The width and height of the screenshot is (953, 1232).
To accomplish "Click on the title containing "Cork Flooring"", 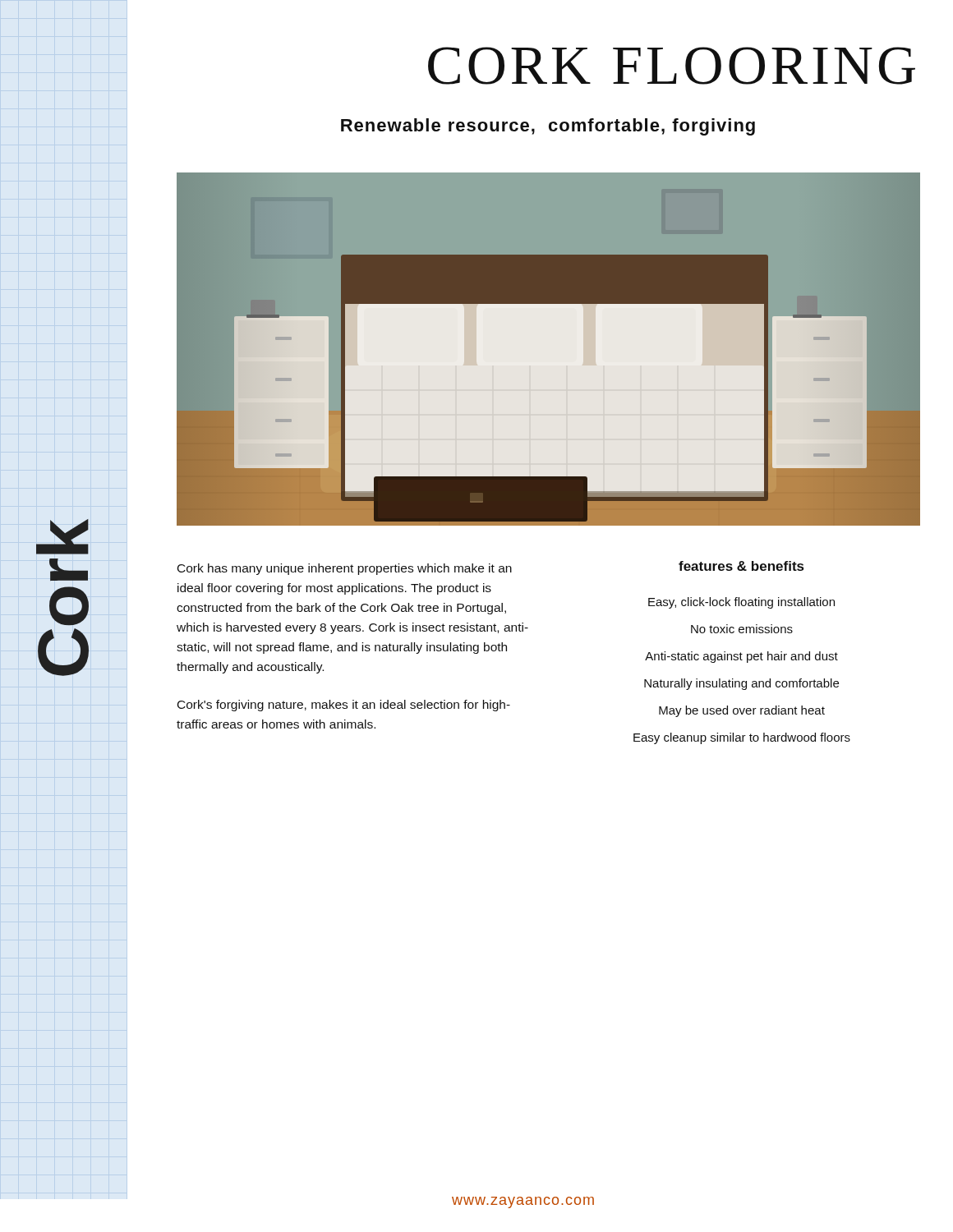I will click(x=548, y=65).
